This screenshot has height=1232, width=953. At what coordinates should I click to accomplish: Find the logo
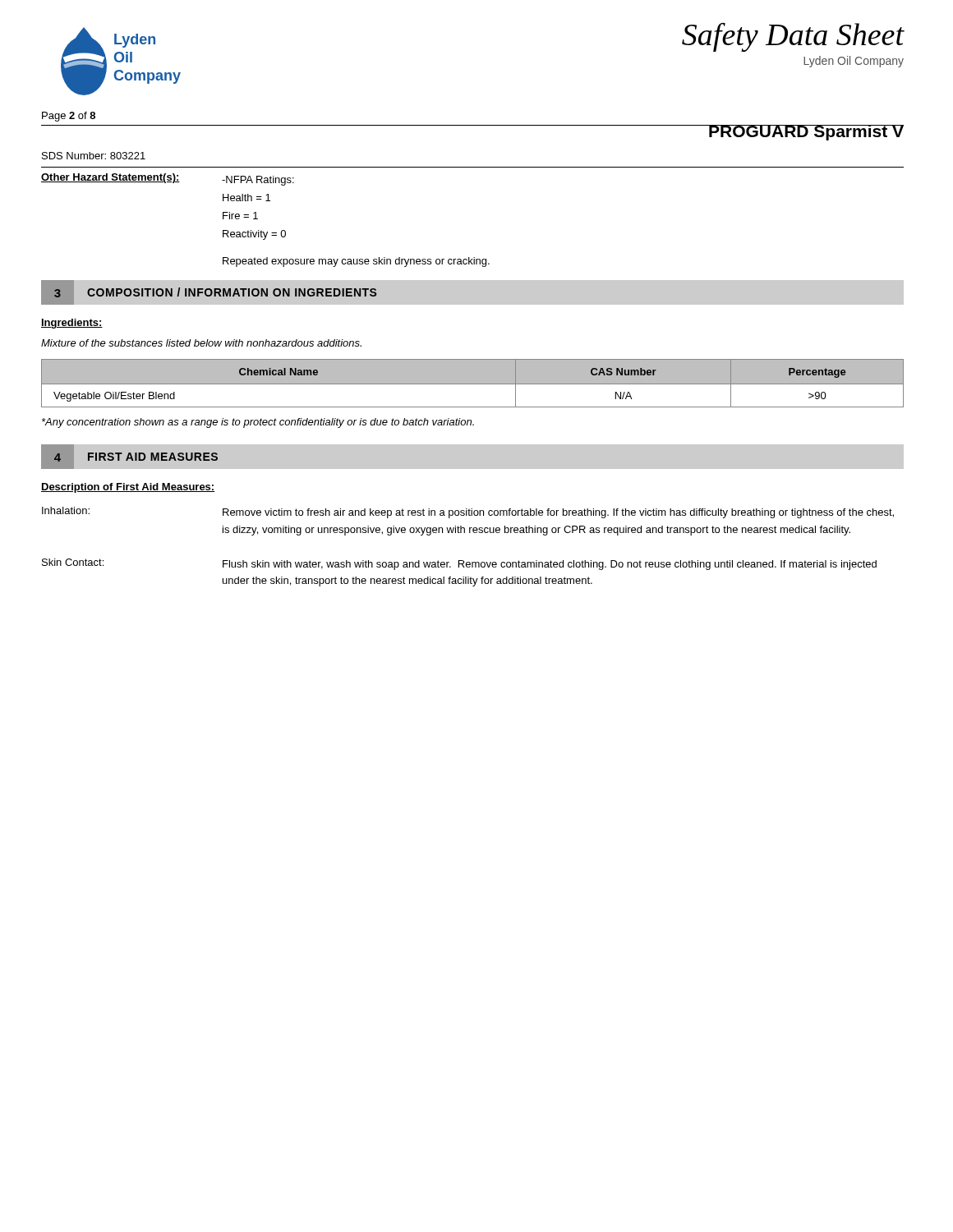119,58
